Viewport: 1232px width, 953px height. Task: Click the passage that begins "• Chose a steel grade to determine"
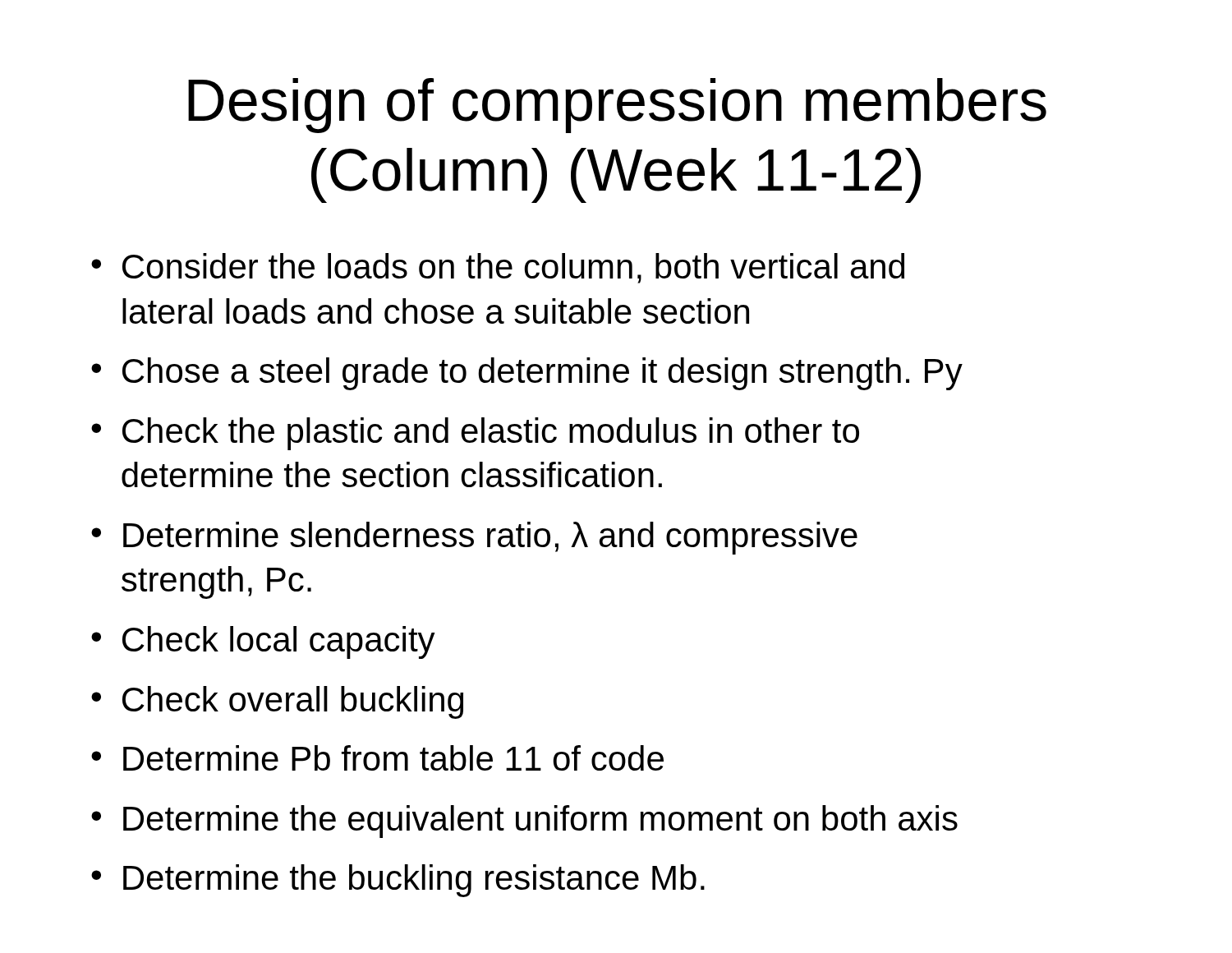[x=526, y=372]
